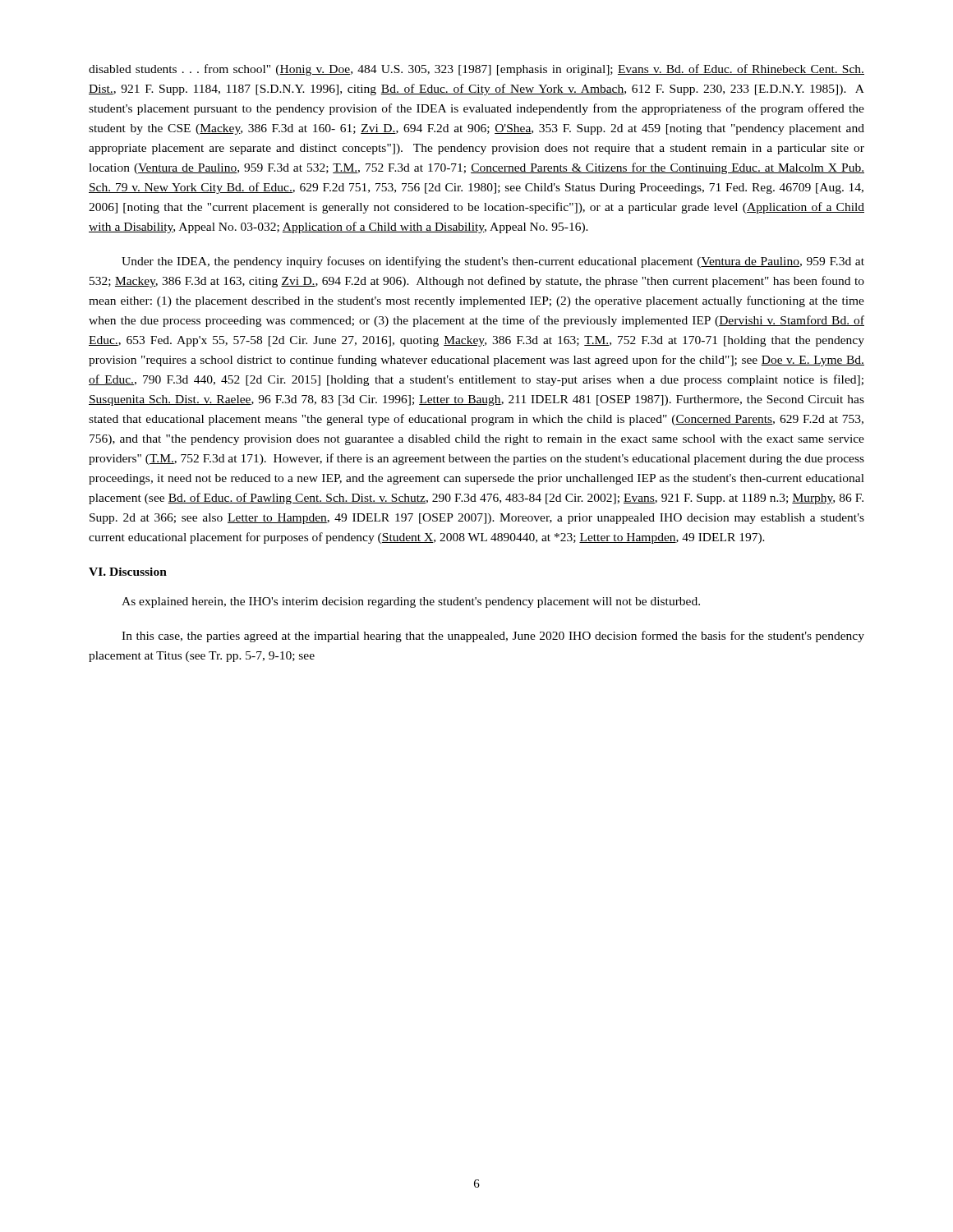The height and width of the screenshot is (1232, 953).
Task: Locate the text "VI. Discussion"
Action: tap(128, 572)
